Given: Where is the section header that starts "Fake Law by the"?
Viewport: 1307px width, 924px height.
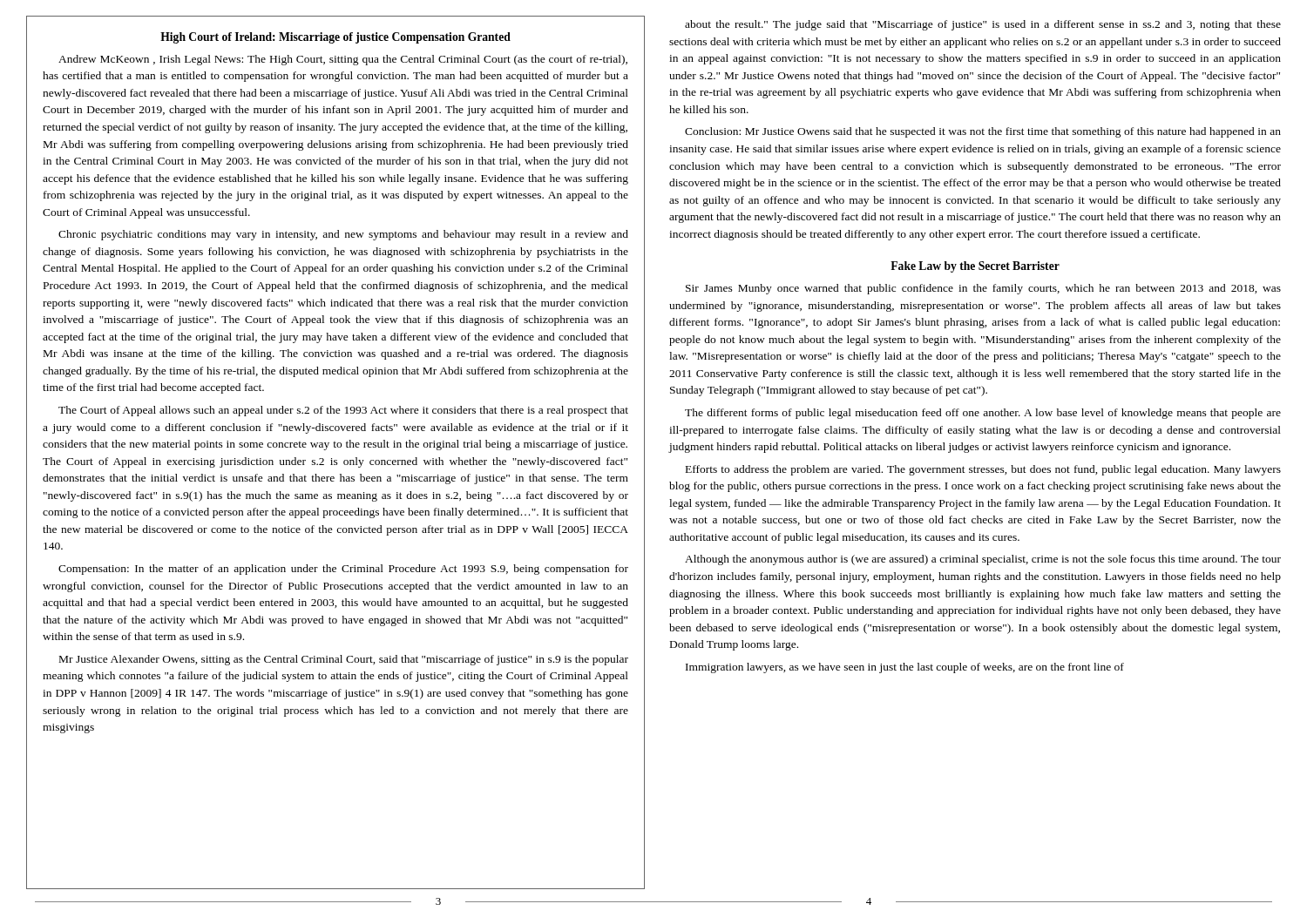Looking at the screenshot, I should 975,266.
